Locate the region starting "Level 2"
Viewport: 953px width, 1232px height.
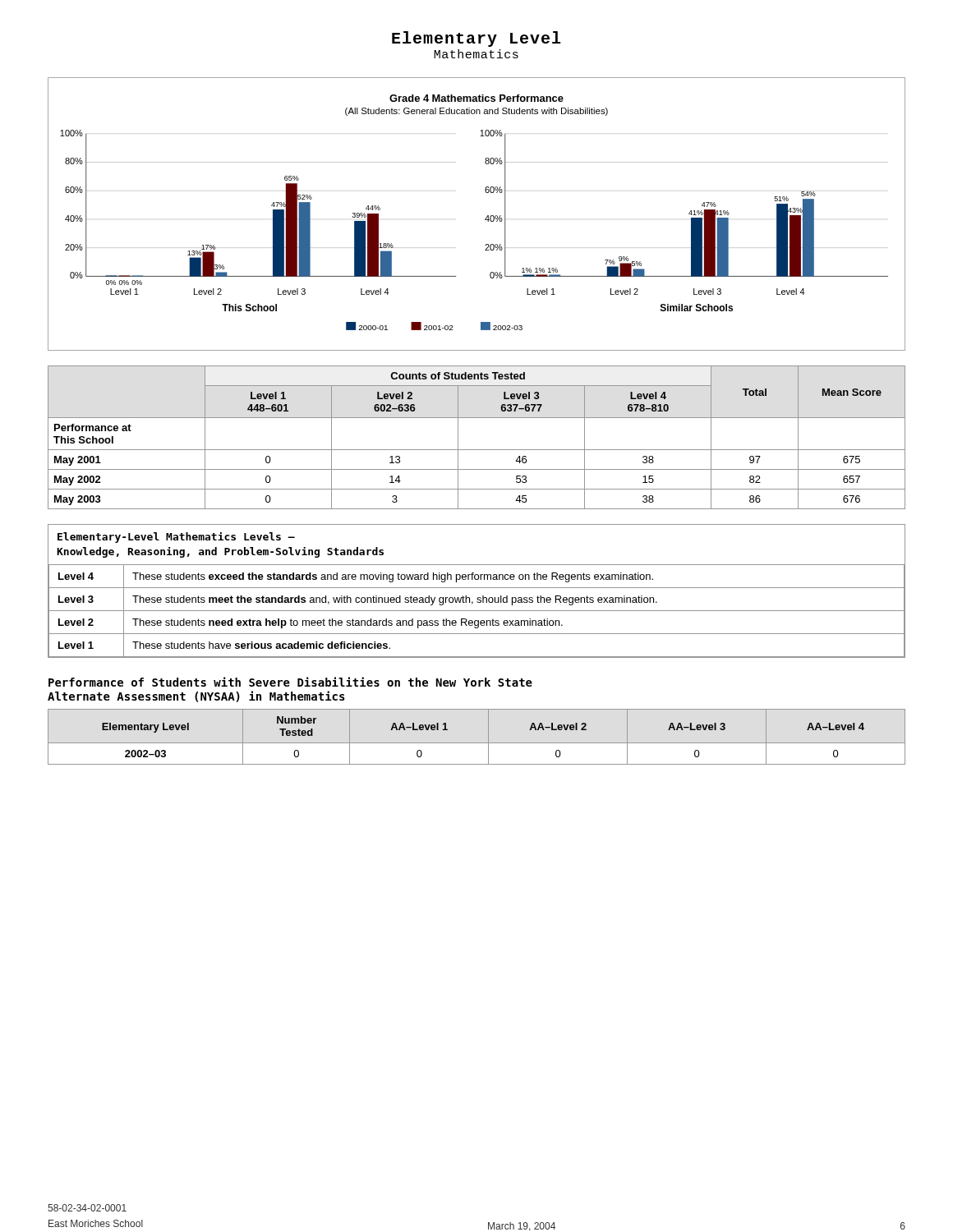(76, 622)
